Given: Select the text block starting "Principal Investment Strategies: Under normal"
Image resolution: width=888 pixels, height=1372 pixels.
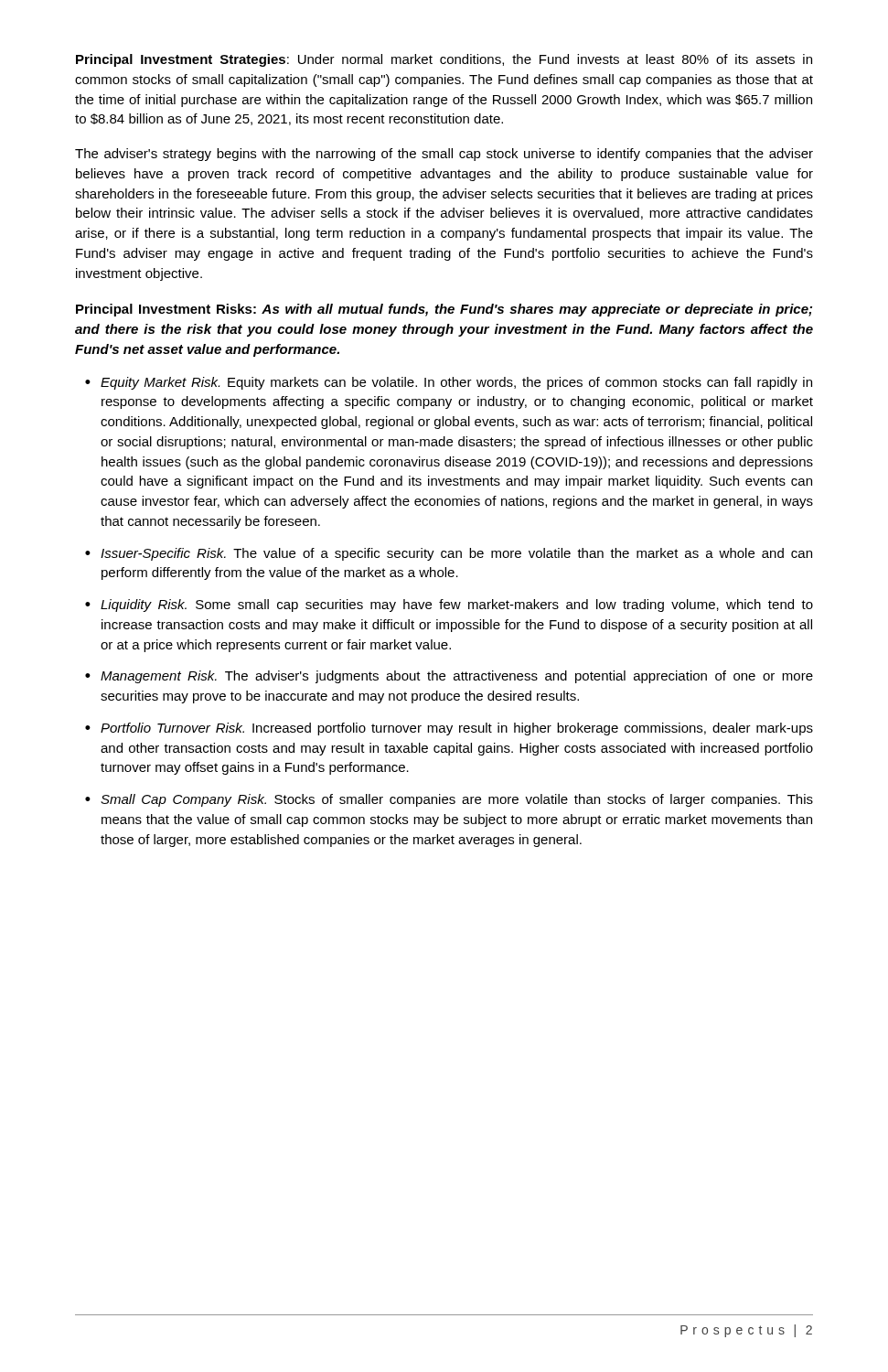Looking at the screenshot, I should click(444, 89).
